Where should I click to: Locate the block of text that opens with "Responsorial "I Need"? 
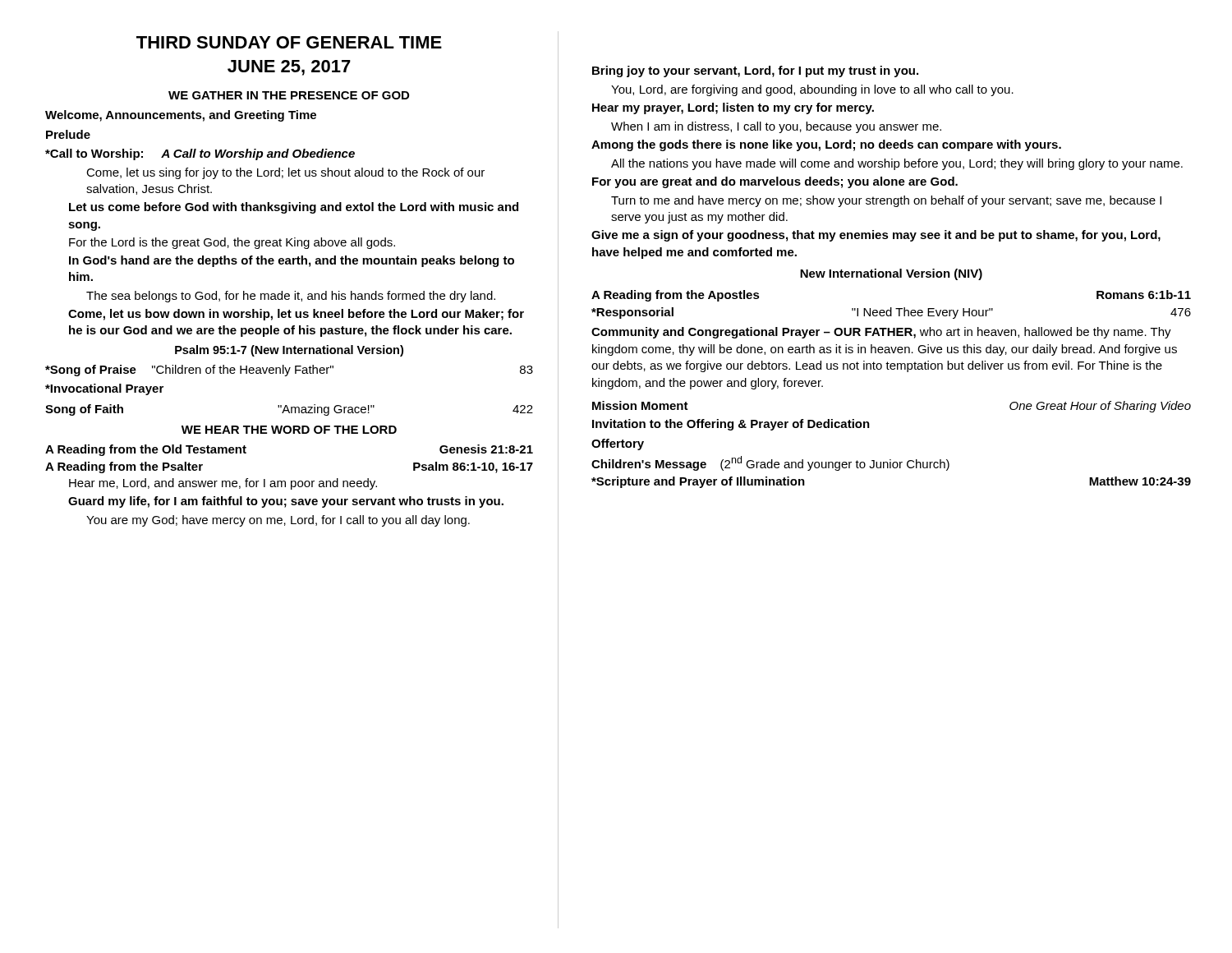point(891,312)
